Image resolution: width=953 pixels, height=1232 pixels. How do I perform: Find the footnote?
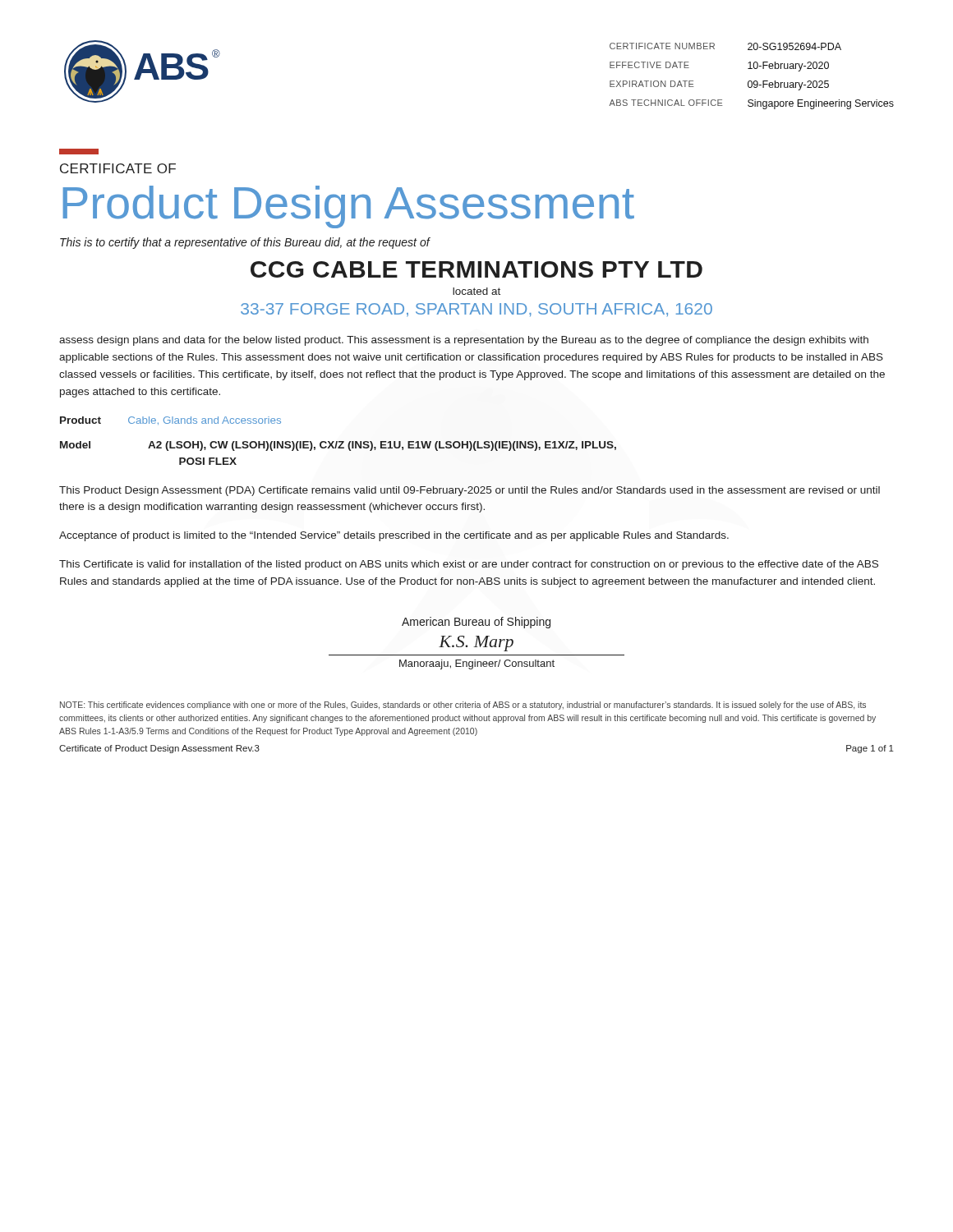pyautogui.click(x=468, y=718)
